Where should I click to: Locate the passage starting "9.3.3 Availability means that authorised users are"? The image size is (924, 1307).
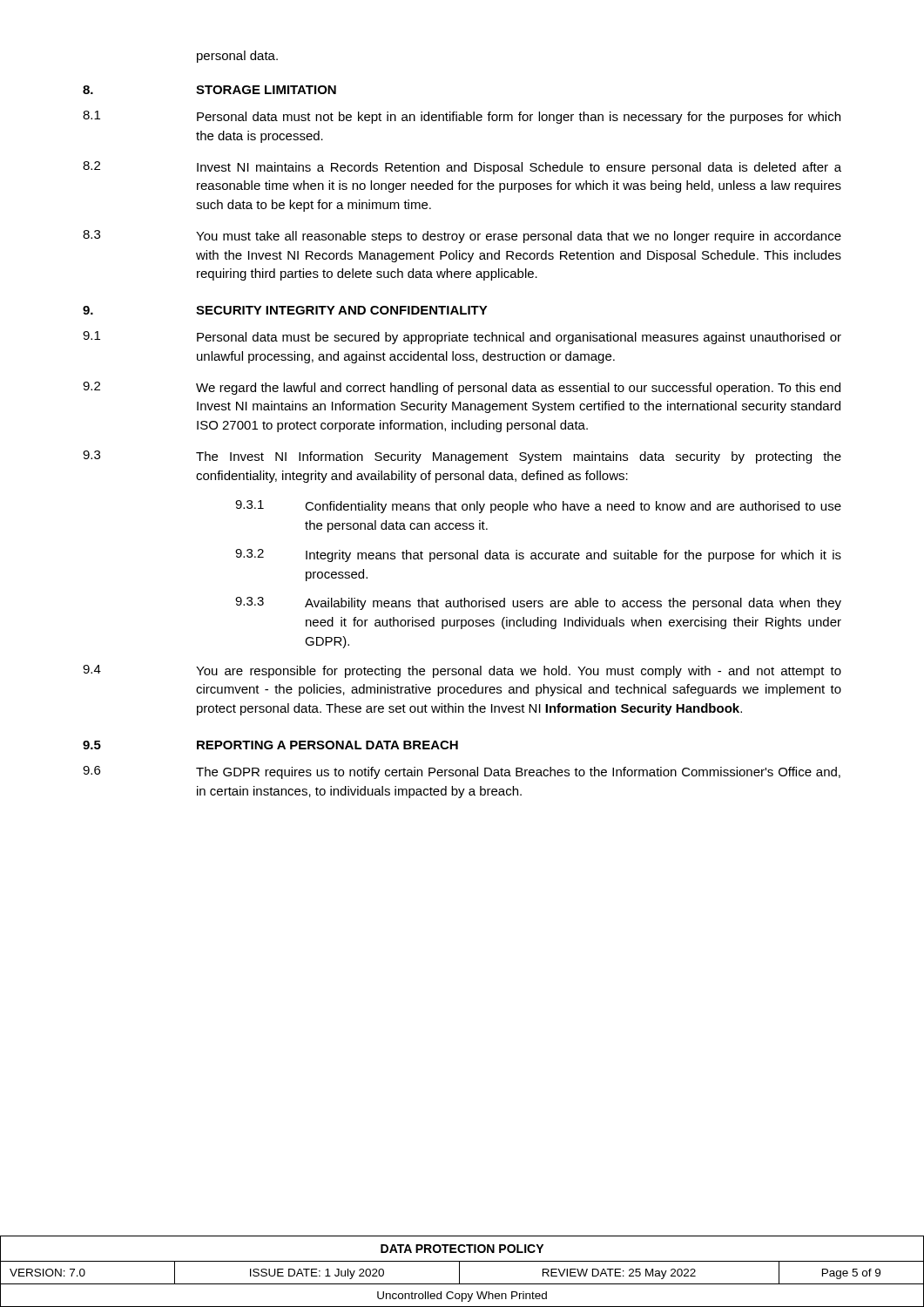tap(538, 622)
